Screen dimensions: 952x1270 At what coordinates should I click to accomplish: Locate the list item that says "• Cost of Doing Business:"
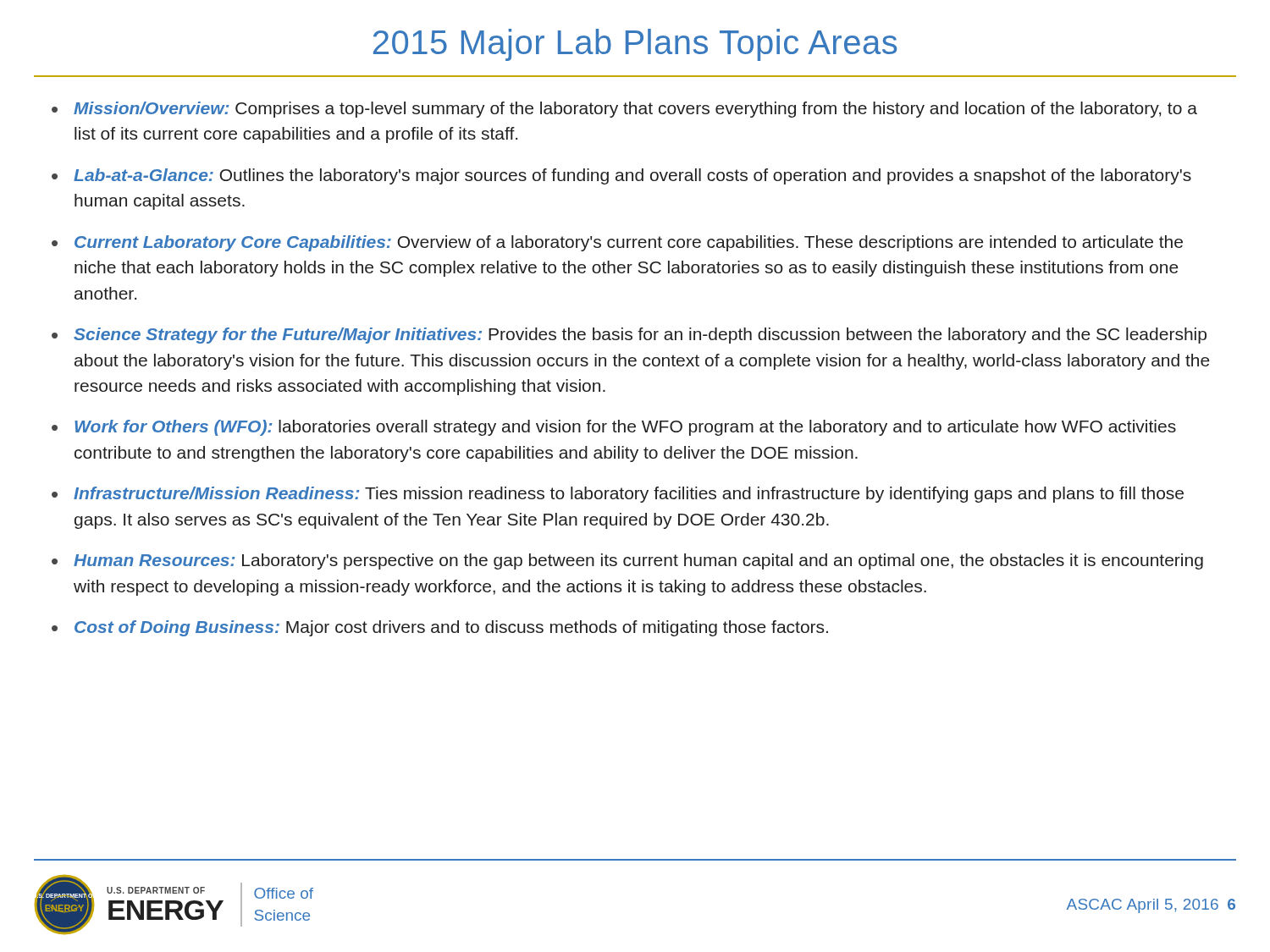[635, 629]
